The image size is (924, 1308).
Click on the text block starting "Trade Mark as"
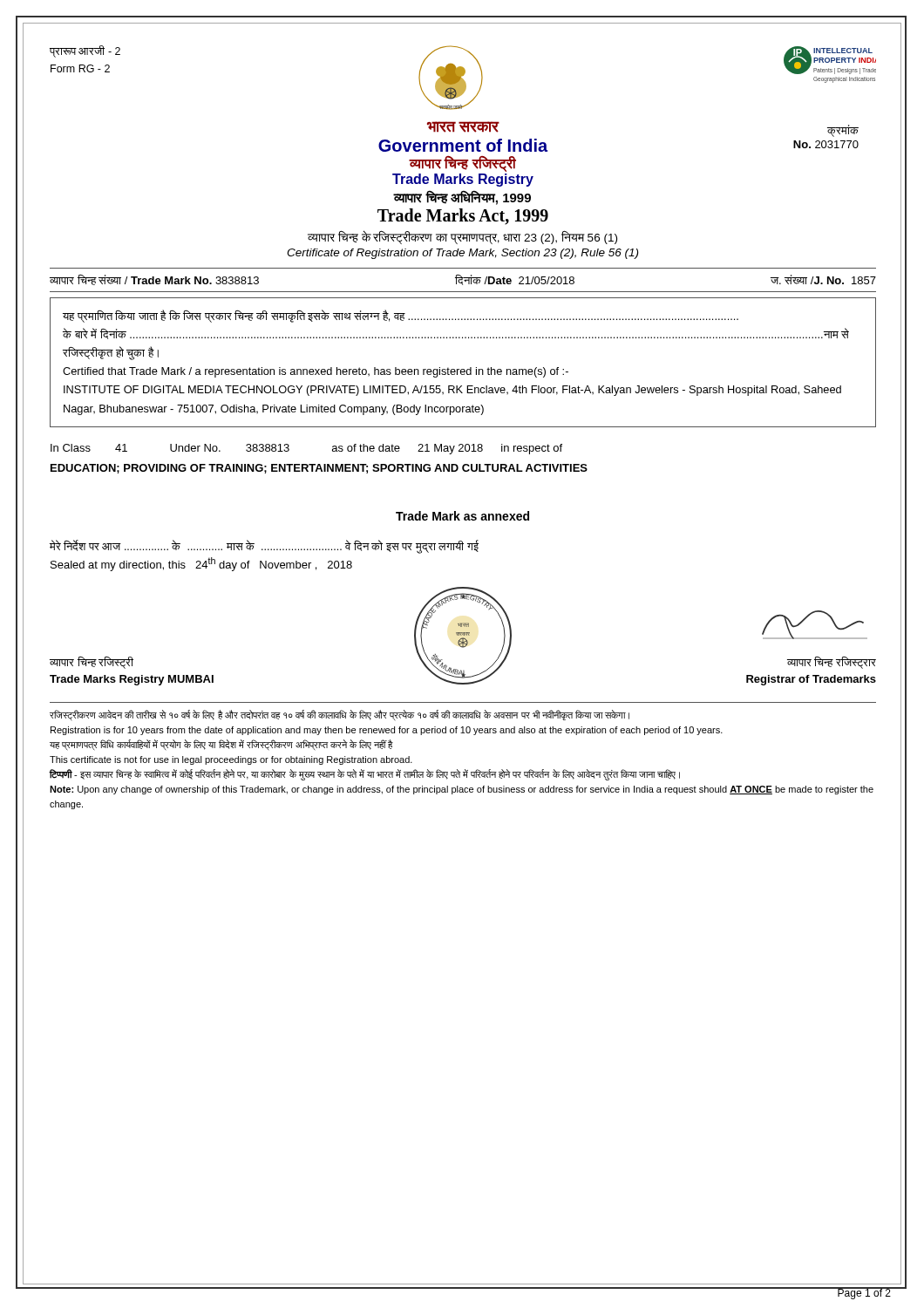(463, 516)
